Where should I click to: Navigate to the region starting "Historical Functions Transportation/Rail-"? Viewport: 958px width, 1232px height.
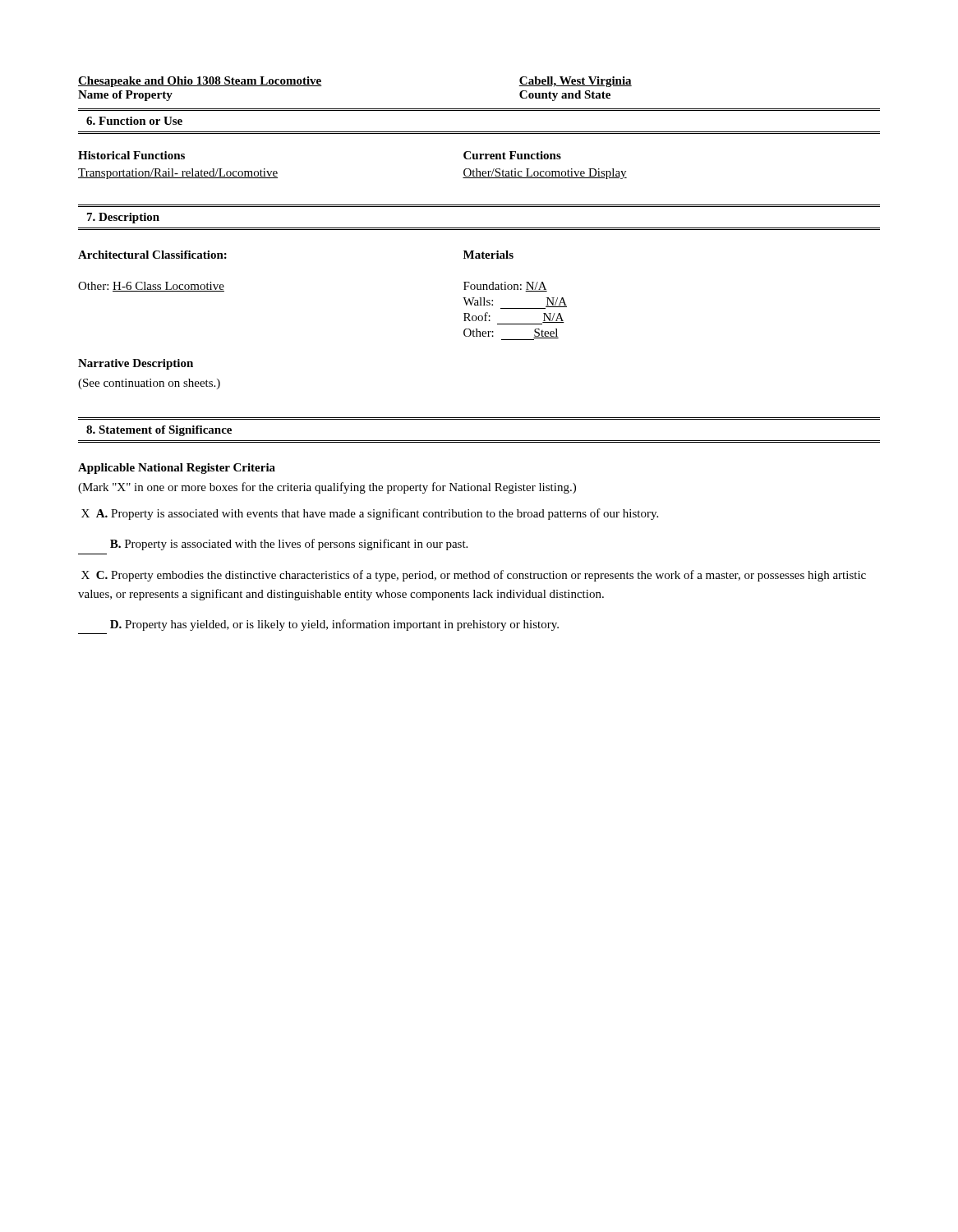coord(270,164)
